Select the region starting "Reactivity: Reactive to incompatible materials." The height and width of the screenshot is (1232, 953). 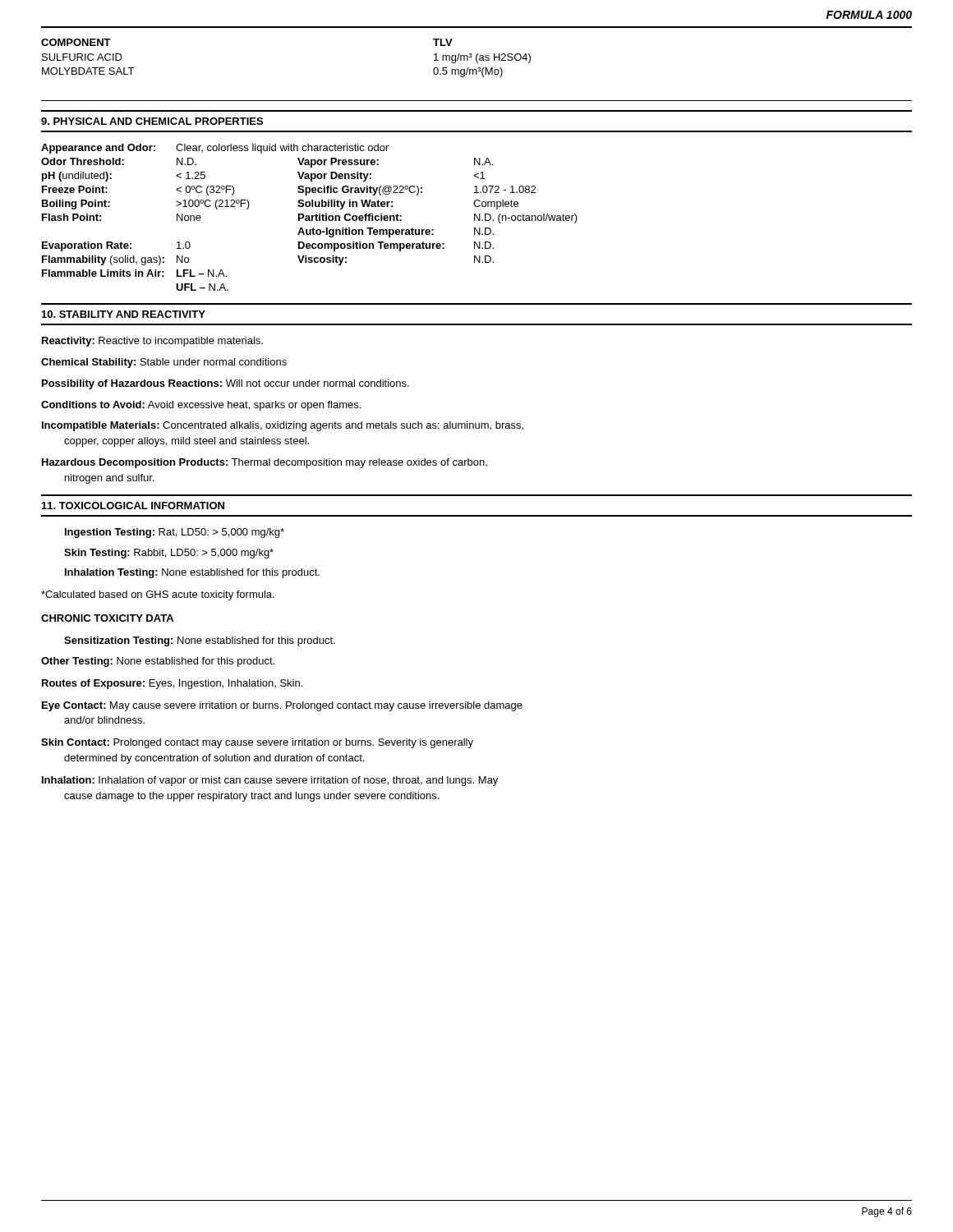point(152,340)
